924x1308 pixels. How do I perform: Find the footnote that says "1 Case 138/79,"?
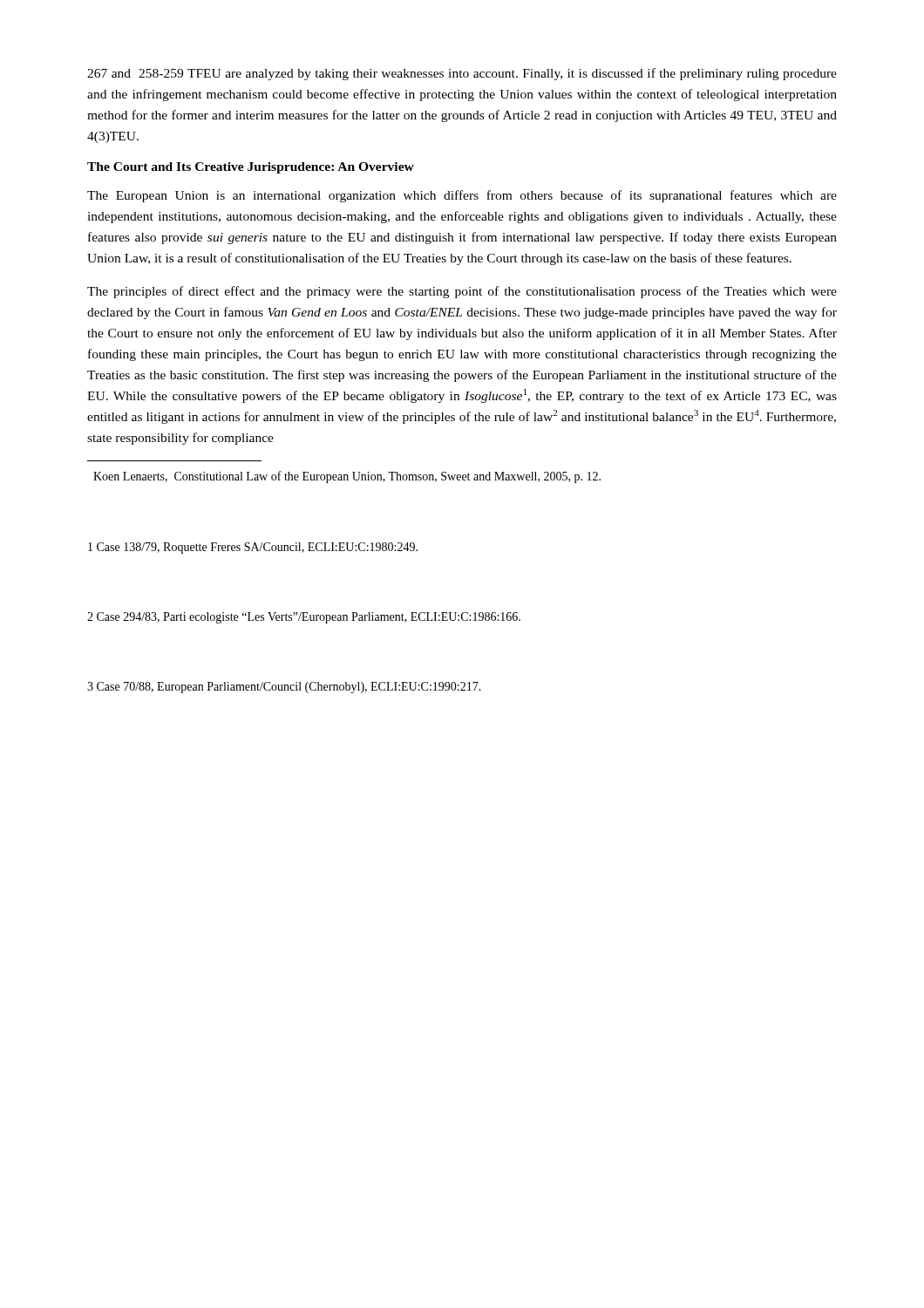(x=253, y=547)
